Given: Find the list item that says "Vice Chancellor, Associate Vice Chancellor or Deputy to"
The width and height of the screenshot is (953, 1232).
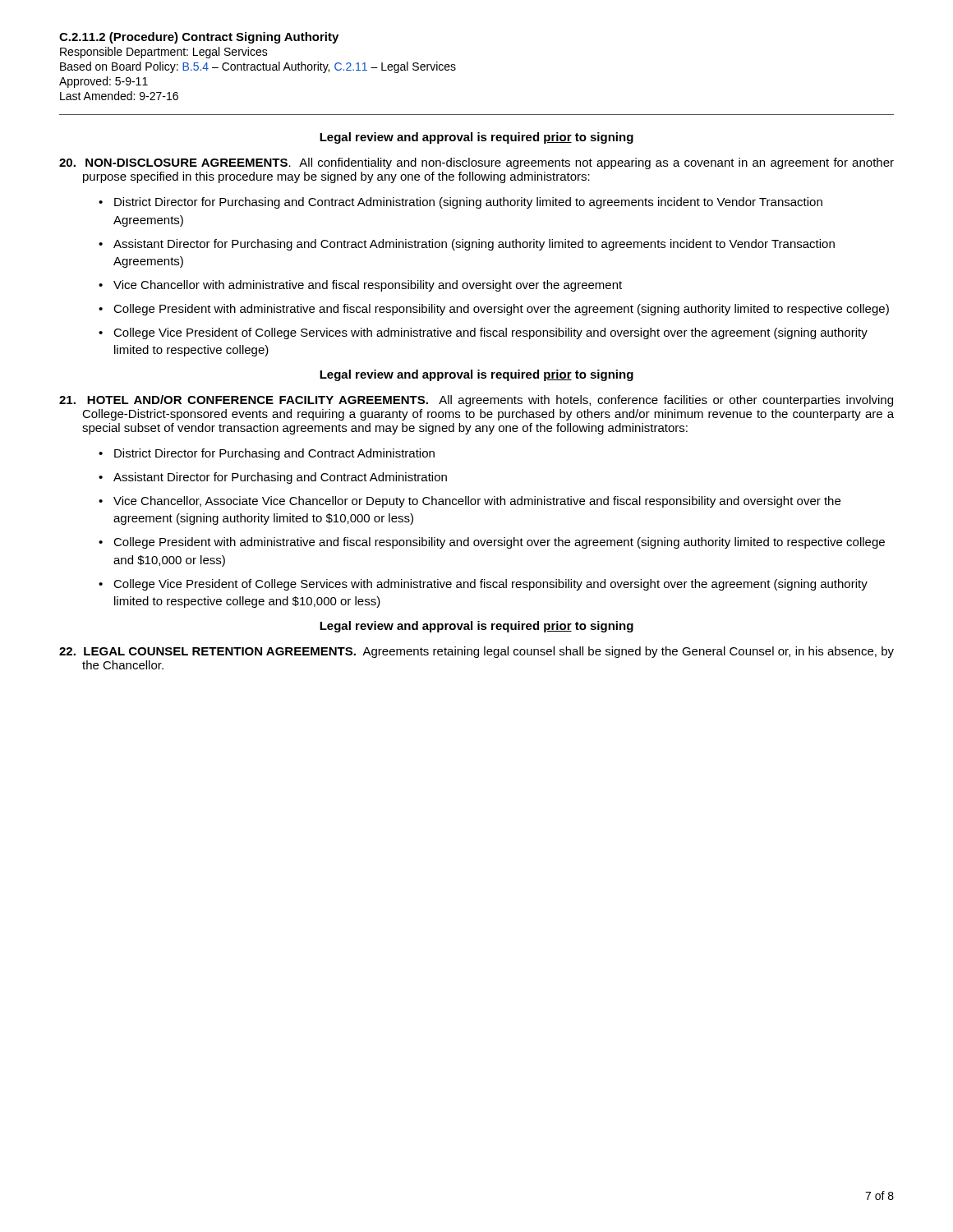Looking at the screenshot, I should [x=477, y=509].
